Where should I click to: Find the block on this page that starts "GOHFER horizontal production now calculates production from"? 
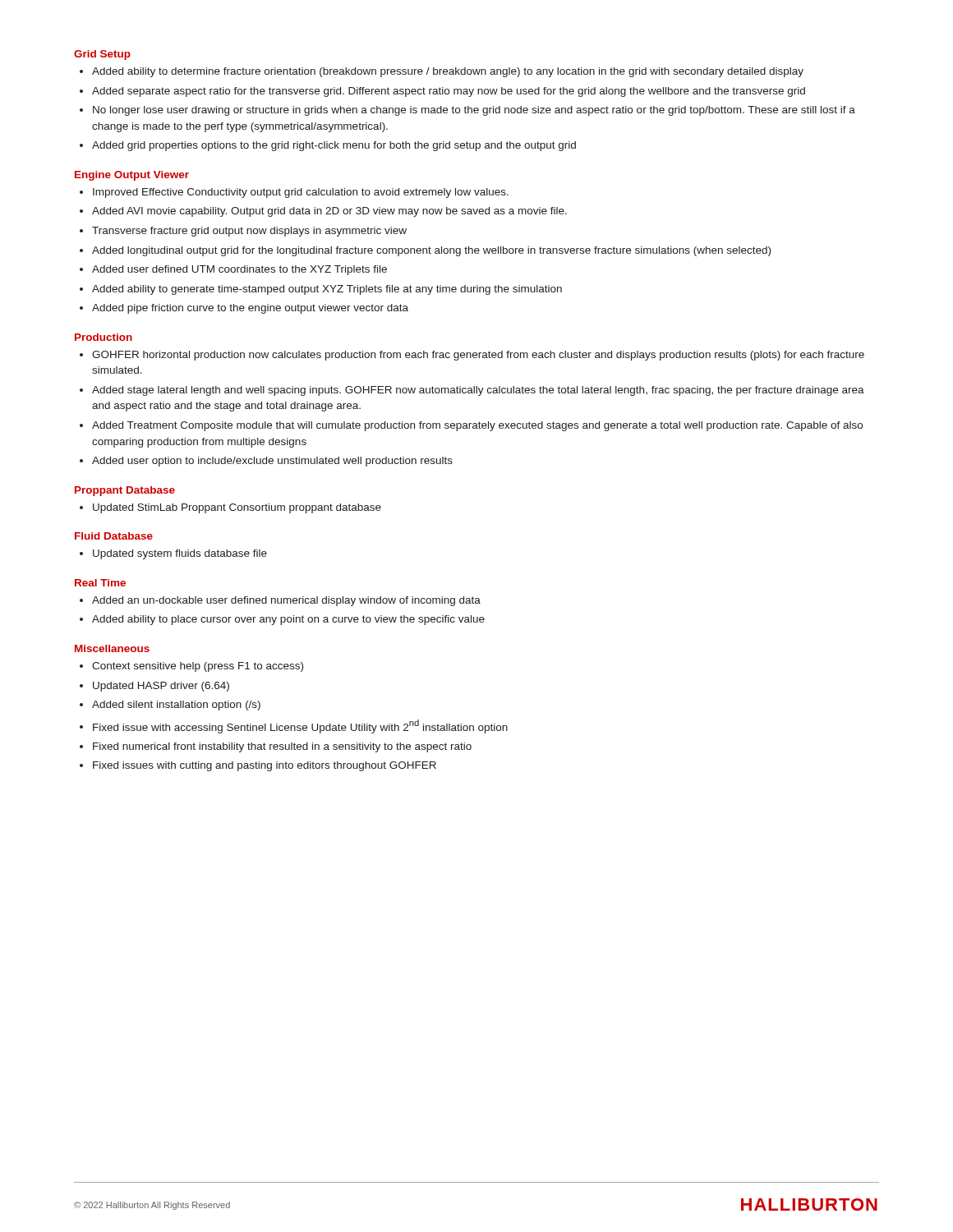coord(472,356)
